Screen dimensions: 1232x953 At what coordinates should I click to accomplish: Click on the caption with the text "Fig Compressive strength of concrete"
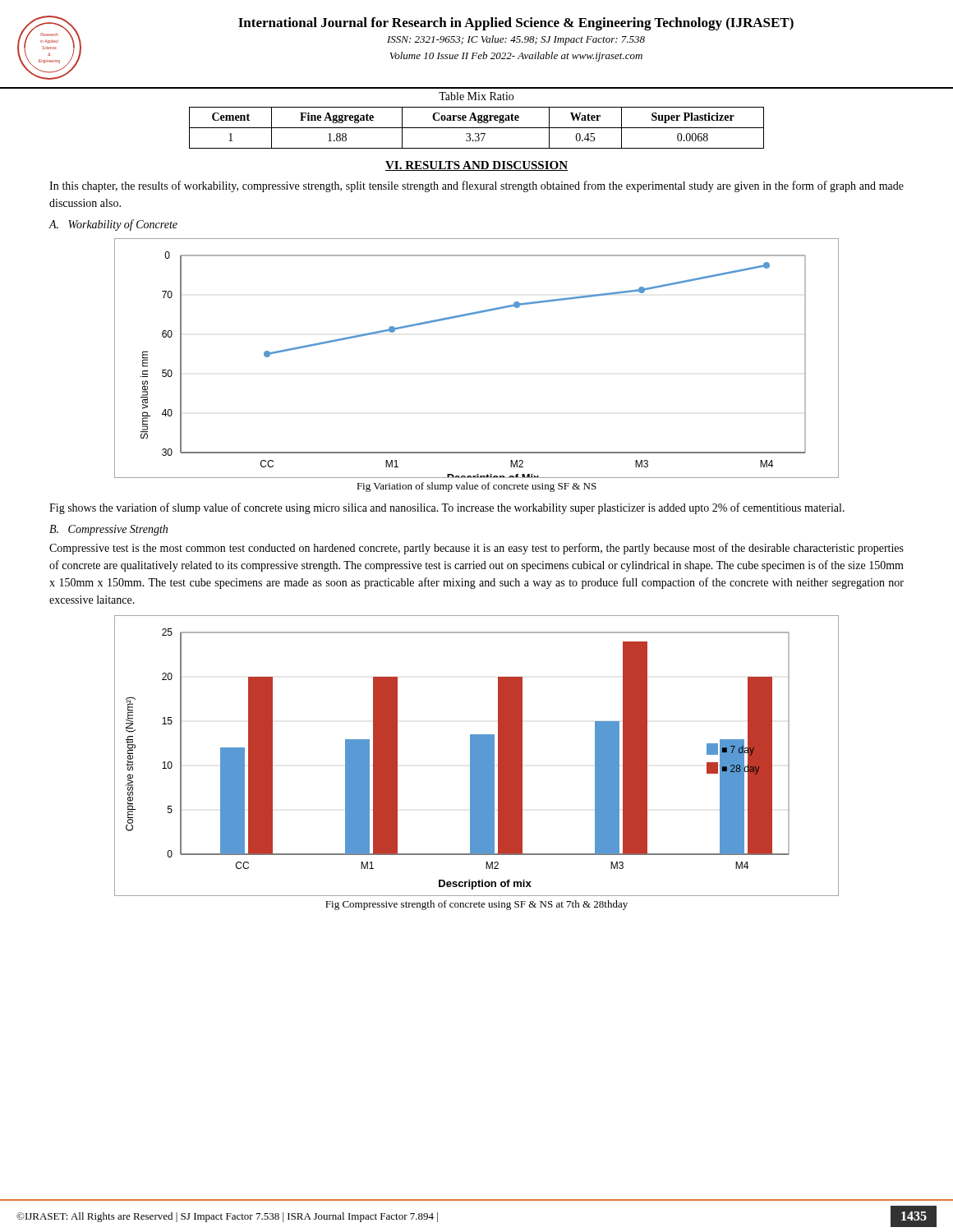476,904
